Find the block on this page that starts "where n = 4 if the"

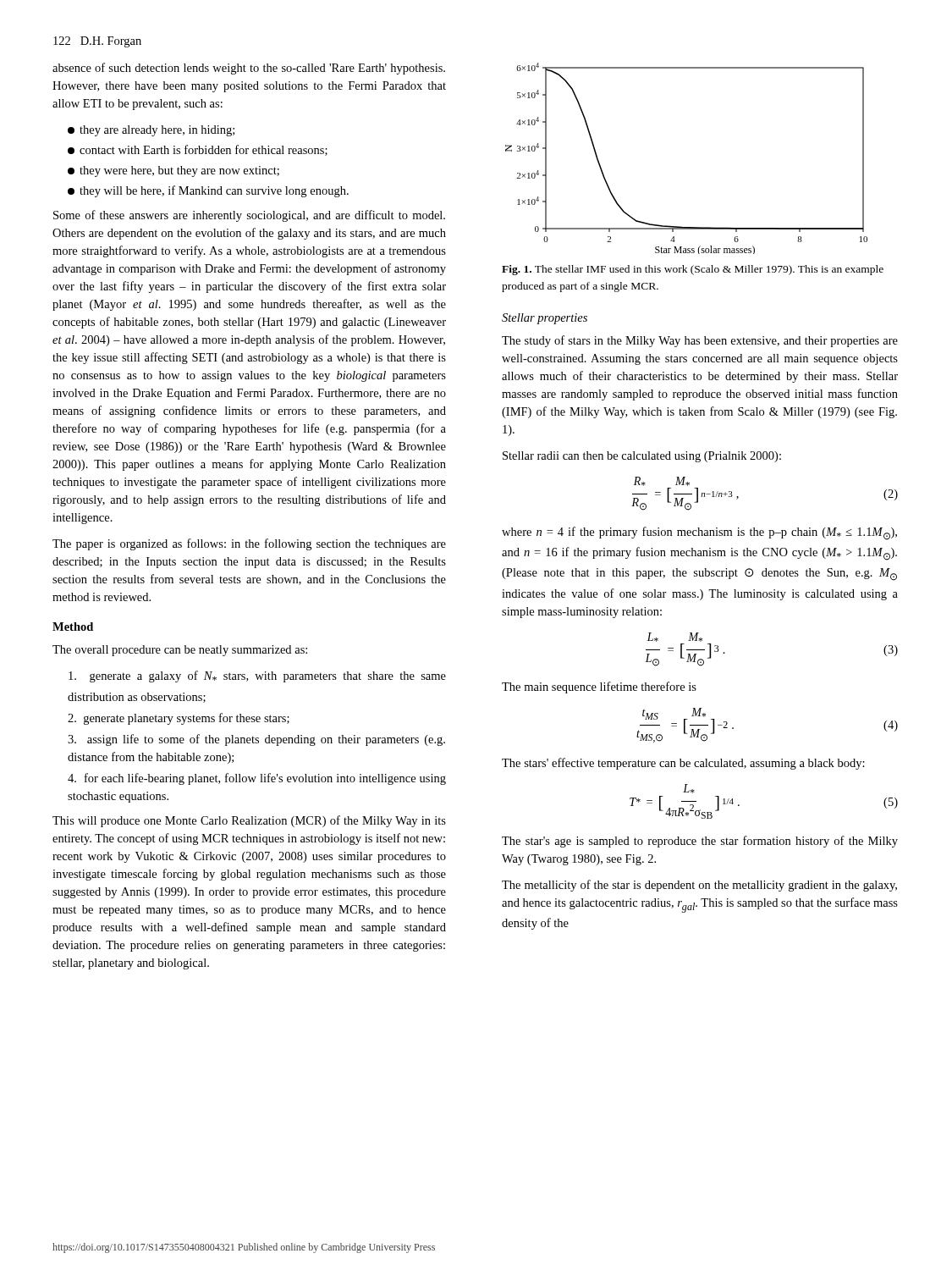[x=700, y=571]
